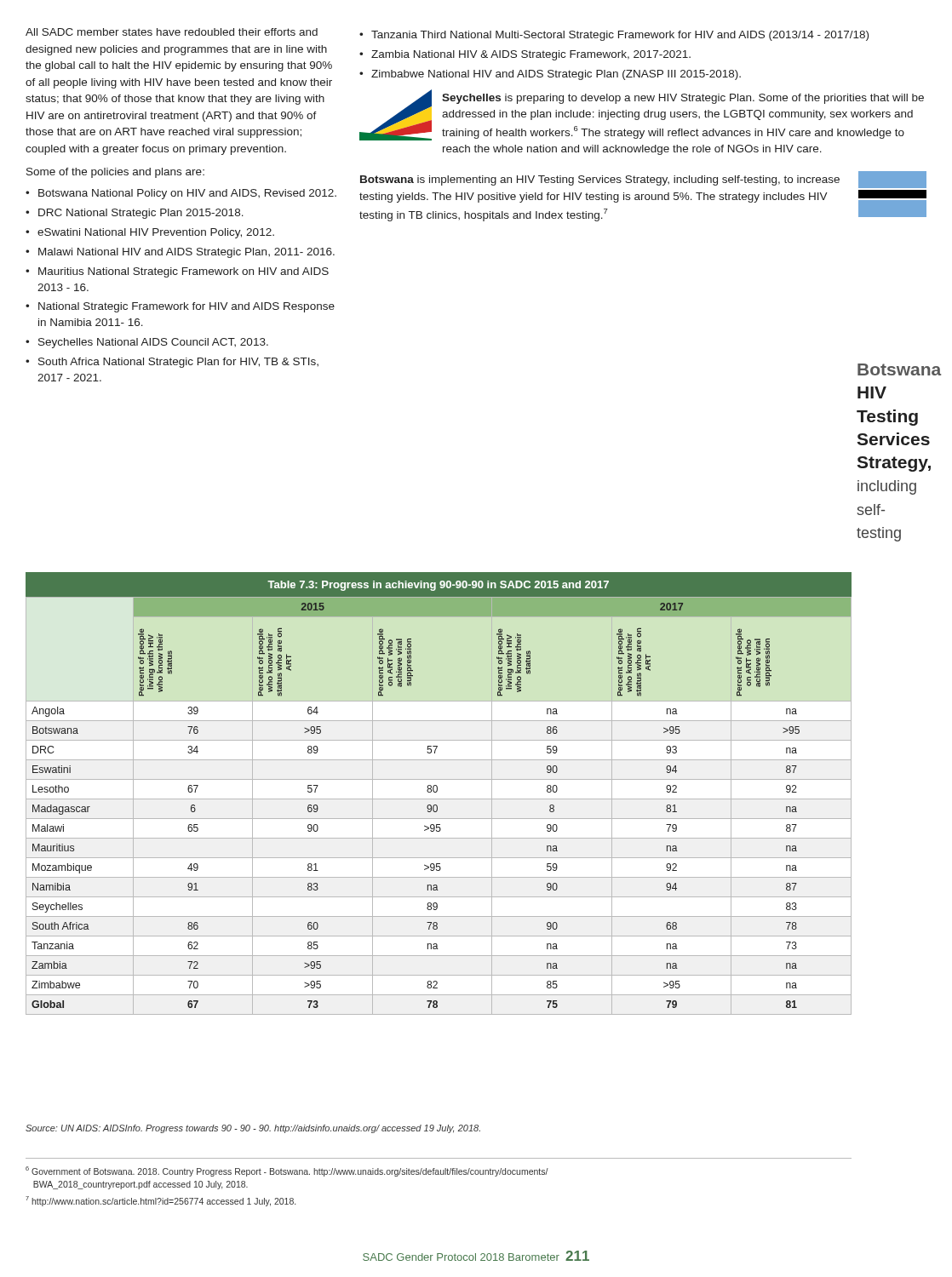Click the caption that begins "Source: UN AIDS: AIDSInfo. Progress towards 90"

click(x=253, y=1128)
